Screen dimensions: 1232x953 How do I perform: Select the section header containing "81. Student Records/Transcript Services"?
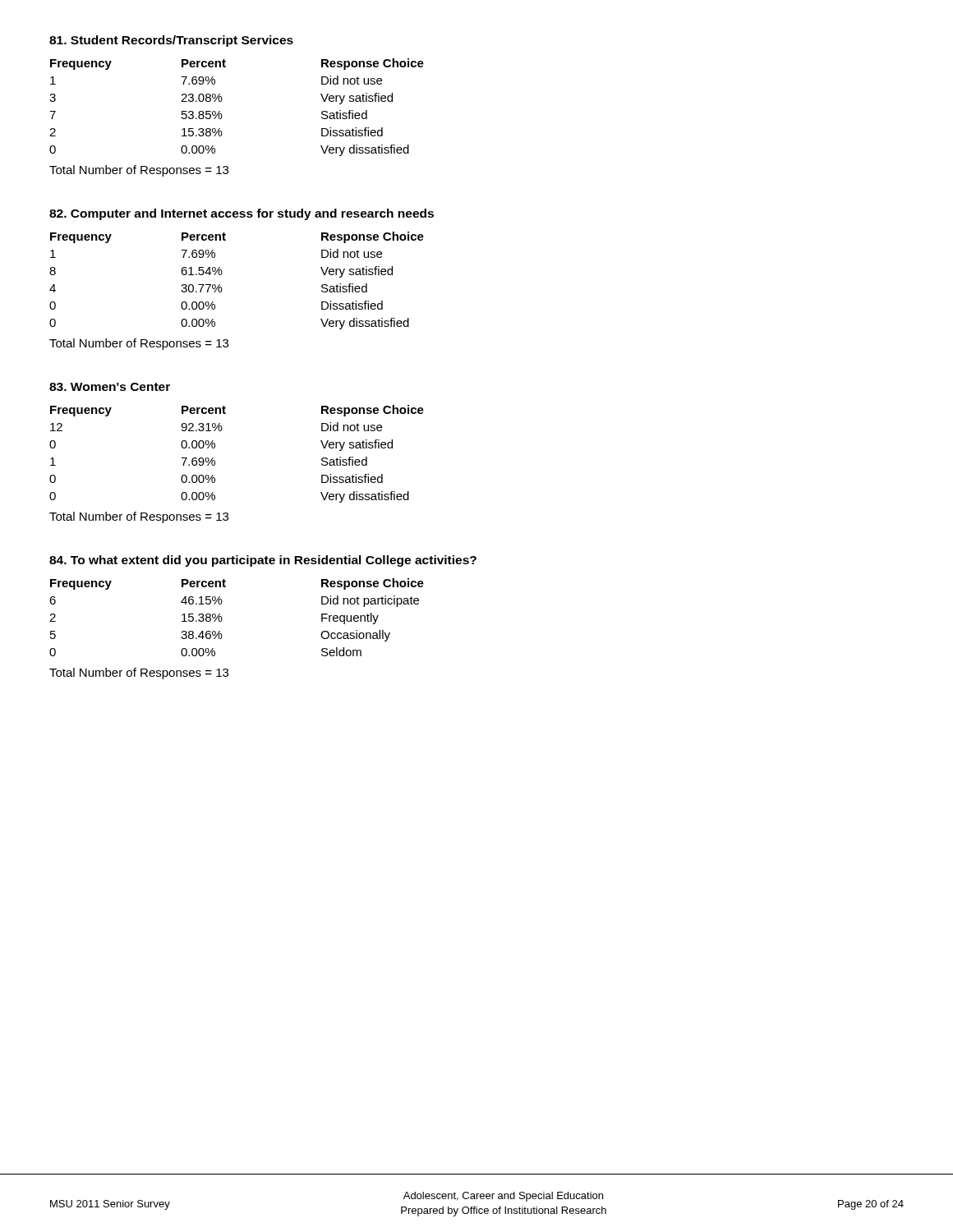[171, 40]
